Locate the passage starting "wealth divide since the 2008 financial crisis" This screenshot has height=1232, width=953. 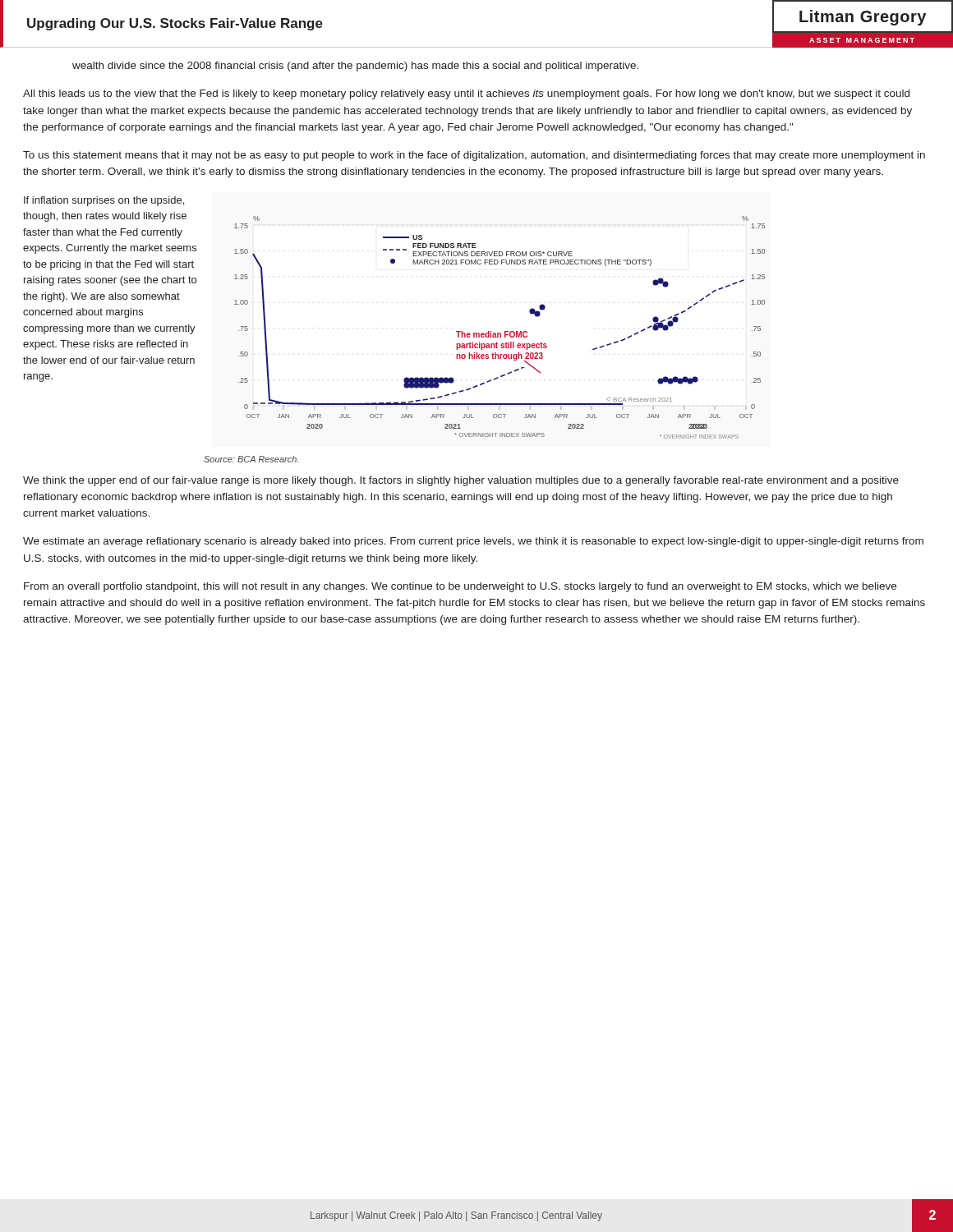pyautogui.click(x=356, y=65)
